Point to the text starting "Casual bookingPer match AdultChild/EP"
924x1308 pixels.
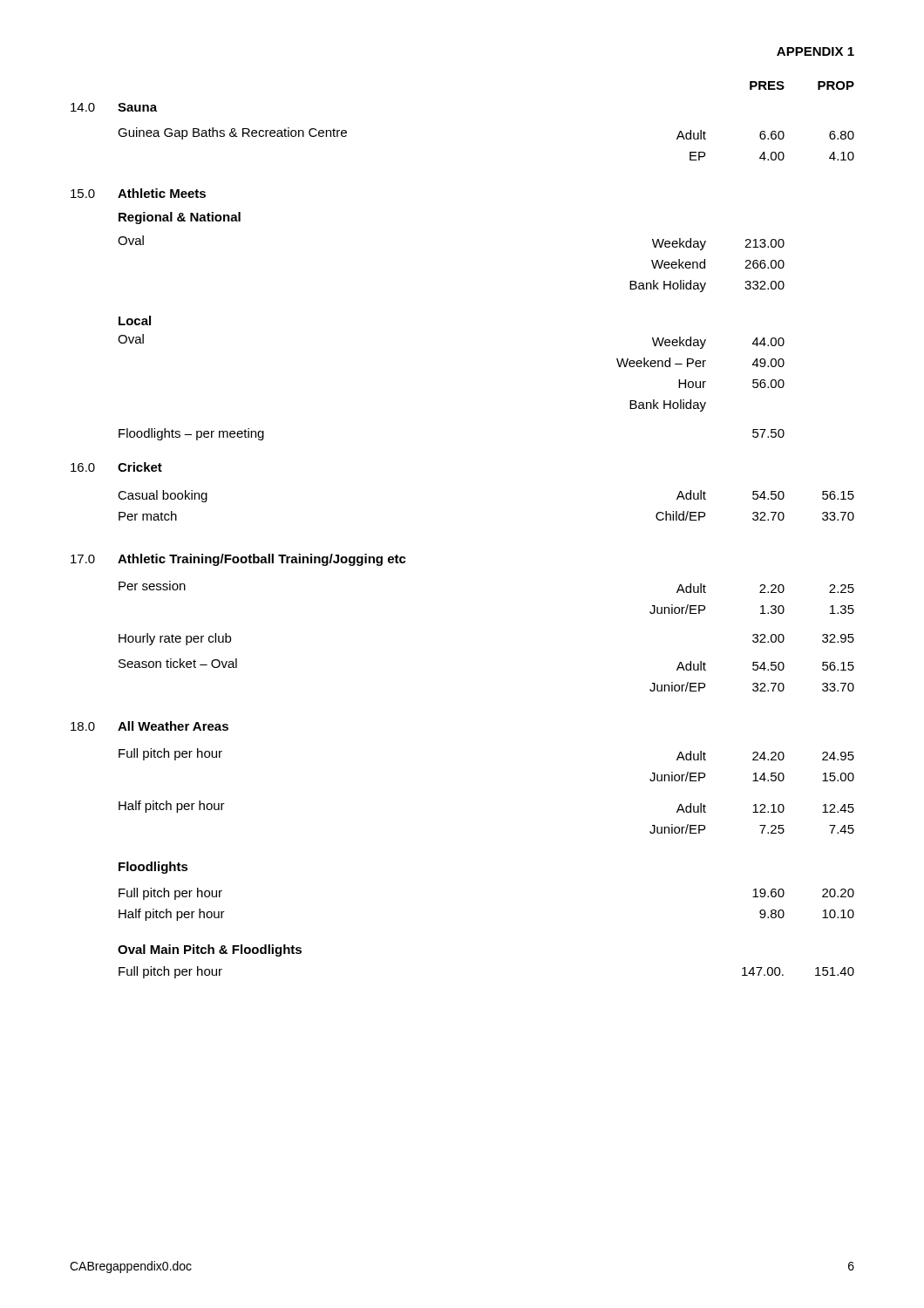coord(164,495)
